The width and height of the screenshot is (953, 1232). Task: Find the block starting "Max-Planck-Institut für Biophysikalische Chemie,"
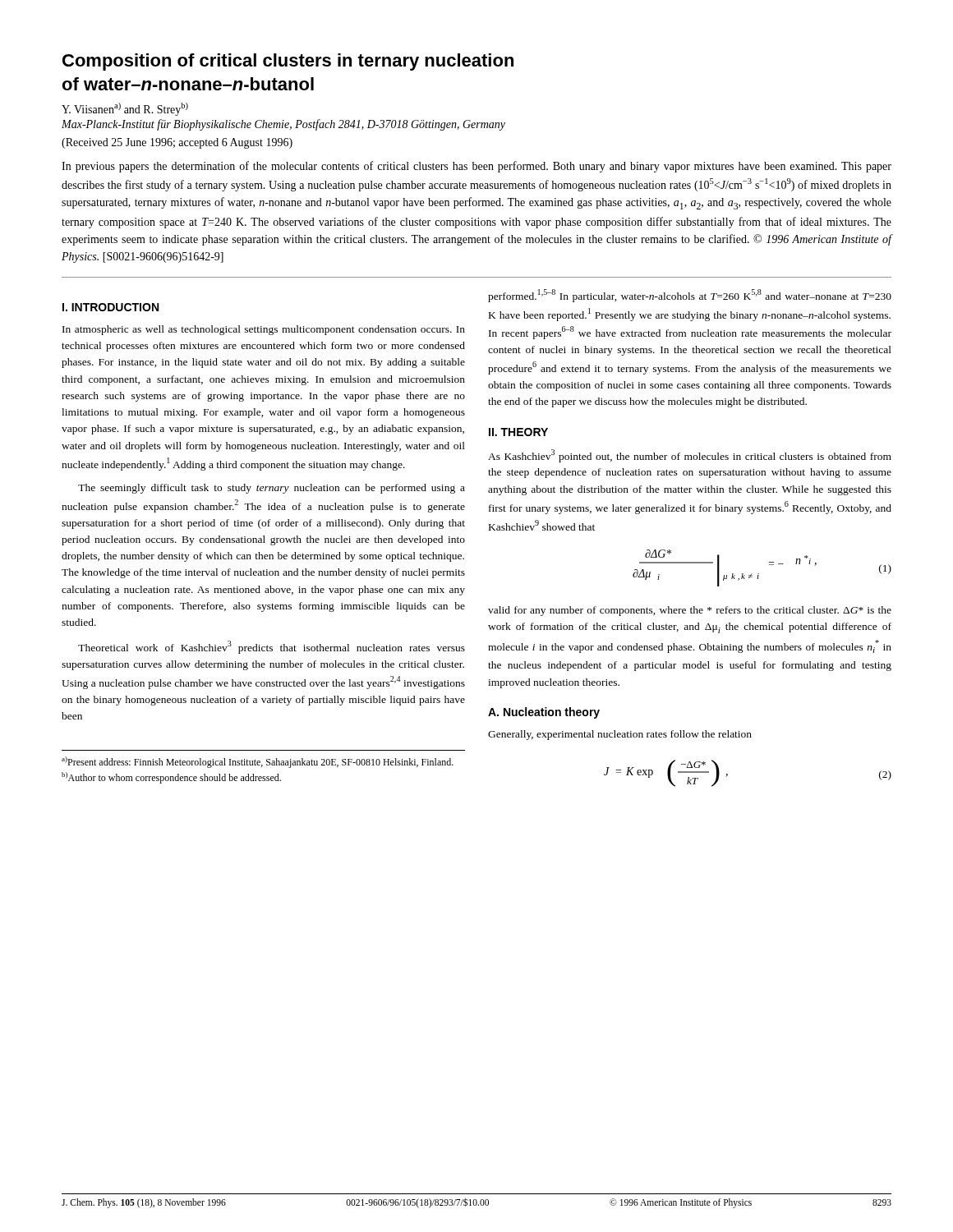(283, 124)
